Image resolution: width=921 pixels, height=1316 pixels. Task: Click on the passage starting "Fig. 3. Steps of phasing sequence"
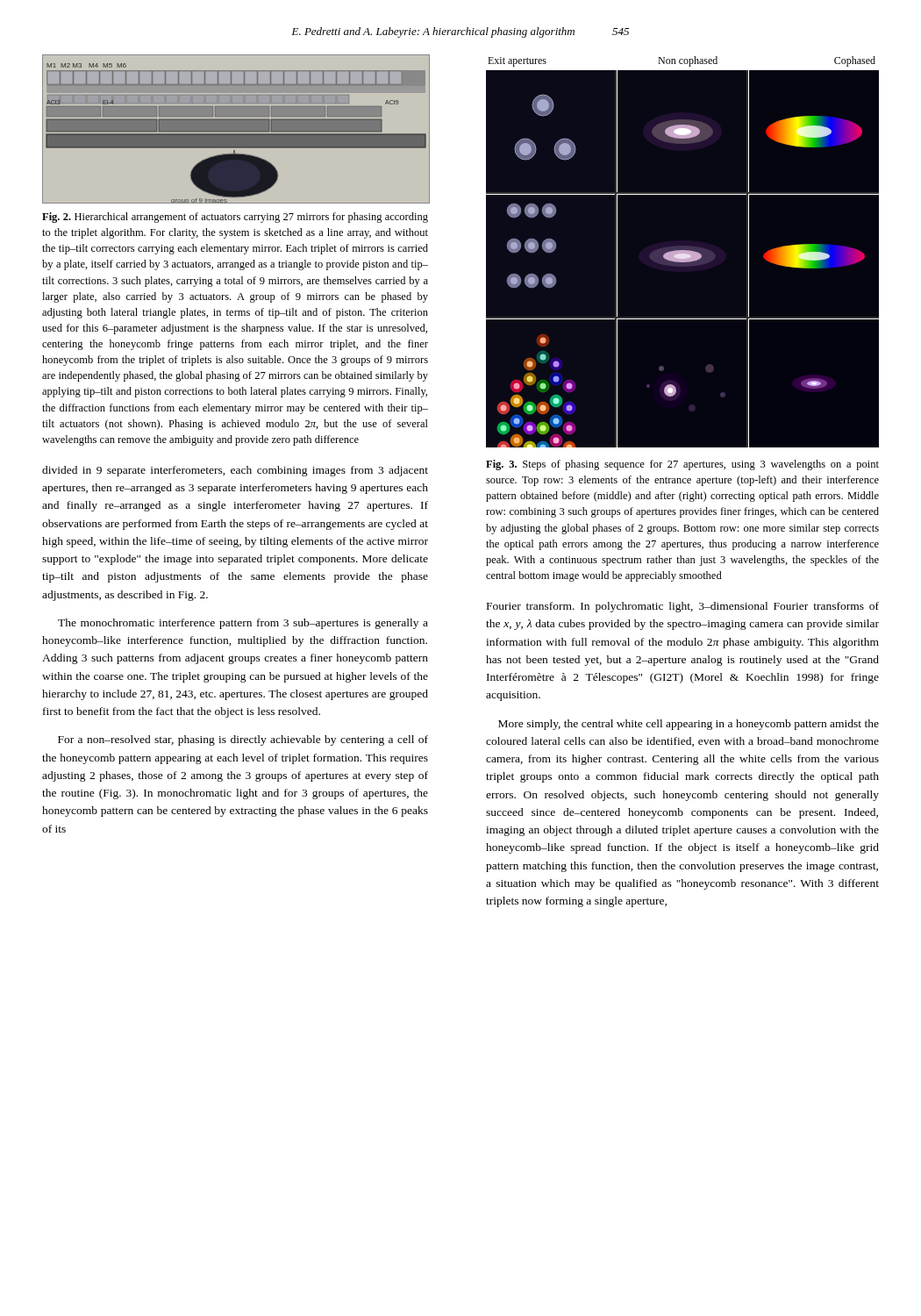coord(682,520)
